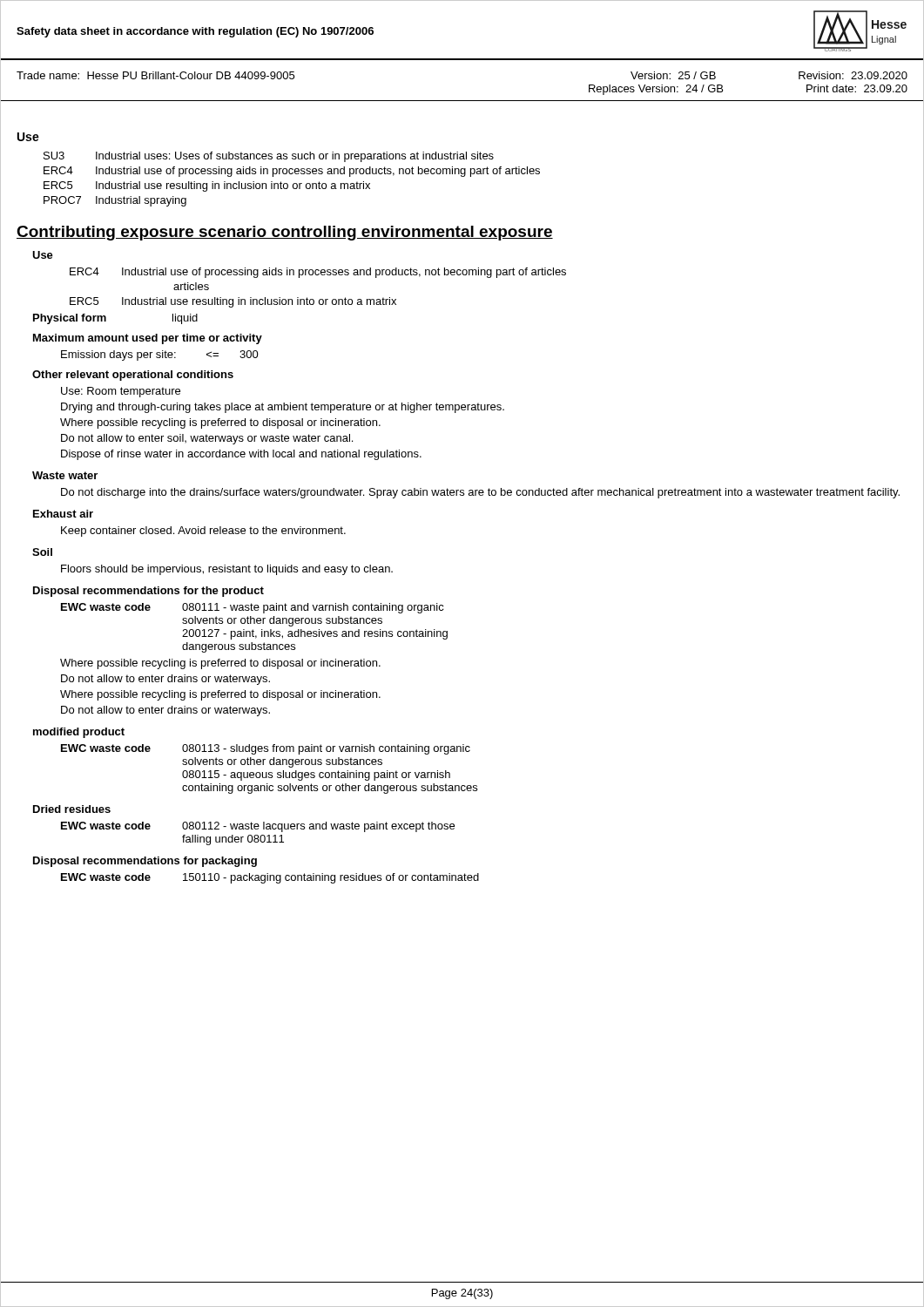Select the text block containing "EWC waste code 080111"
This screenshot has height=1307, width=924.
point(253,608)
